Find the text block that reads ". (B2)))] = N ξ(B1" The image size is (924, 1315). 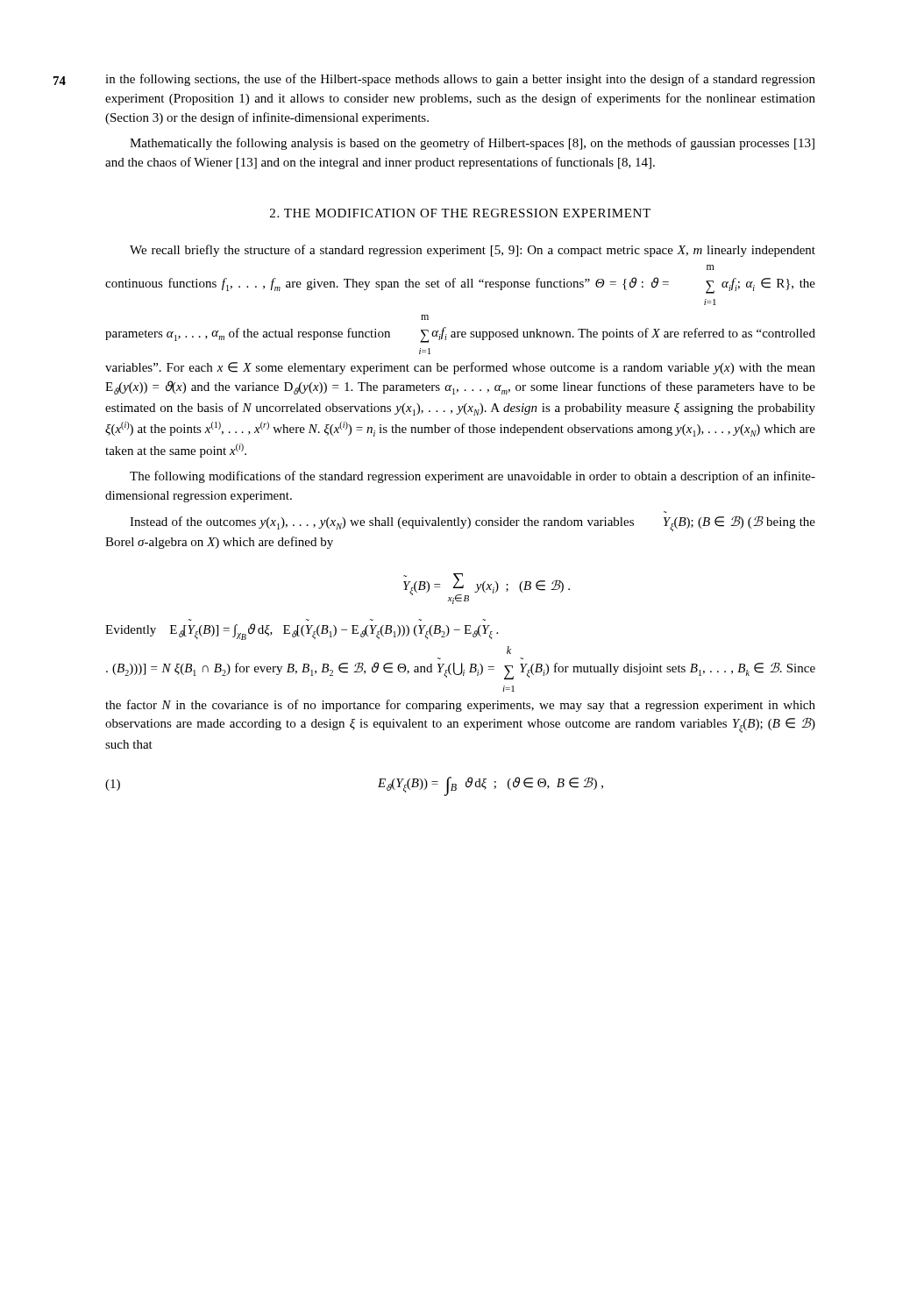tap(460, 697)
